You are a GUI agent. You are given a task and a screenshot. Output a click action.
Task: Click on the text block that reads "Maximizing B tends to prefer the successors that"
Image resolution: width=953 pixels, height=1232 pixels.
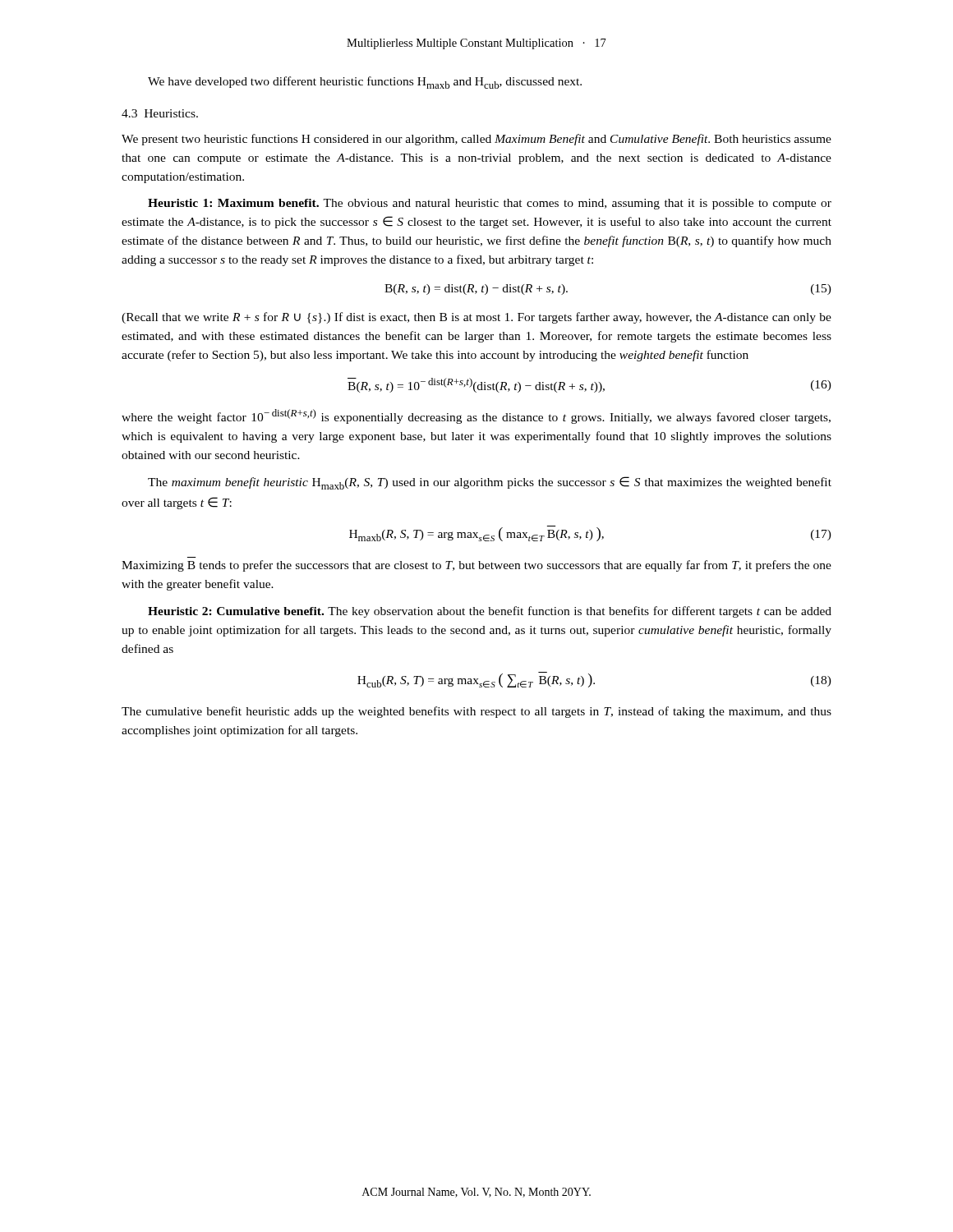476,574
